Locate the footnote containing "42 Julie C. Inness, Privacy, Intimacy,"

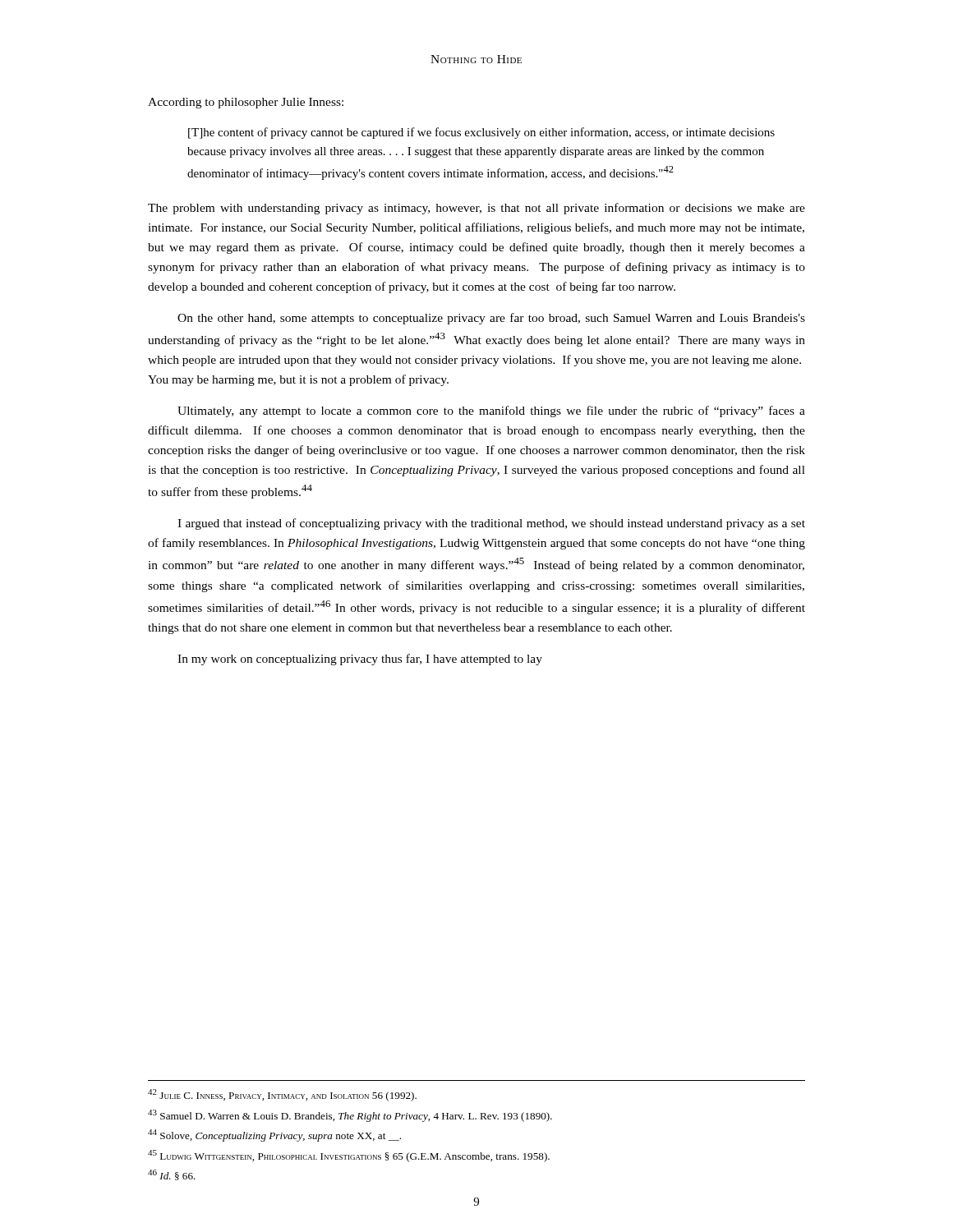[x=283, y=1094]
